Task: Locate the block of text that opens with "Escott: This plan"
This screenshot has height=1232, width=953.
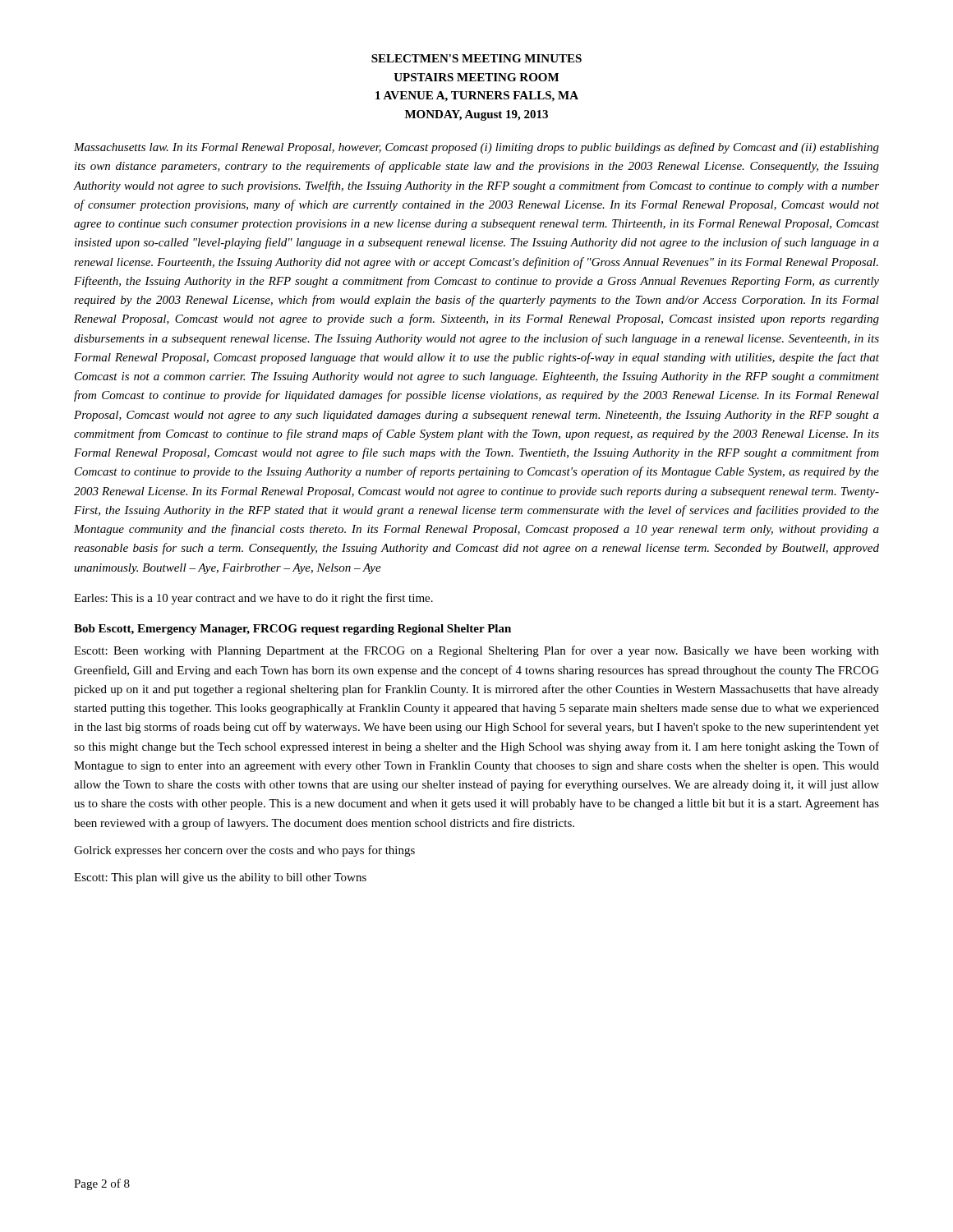Action: pos(220,877)
